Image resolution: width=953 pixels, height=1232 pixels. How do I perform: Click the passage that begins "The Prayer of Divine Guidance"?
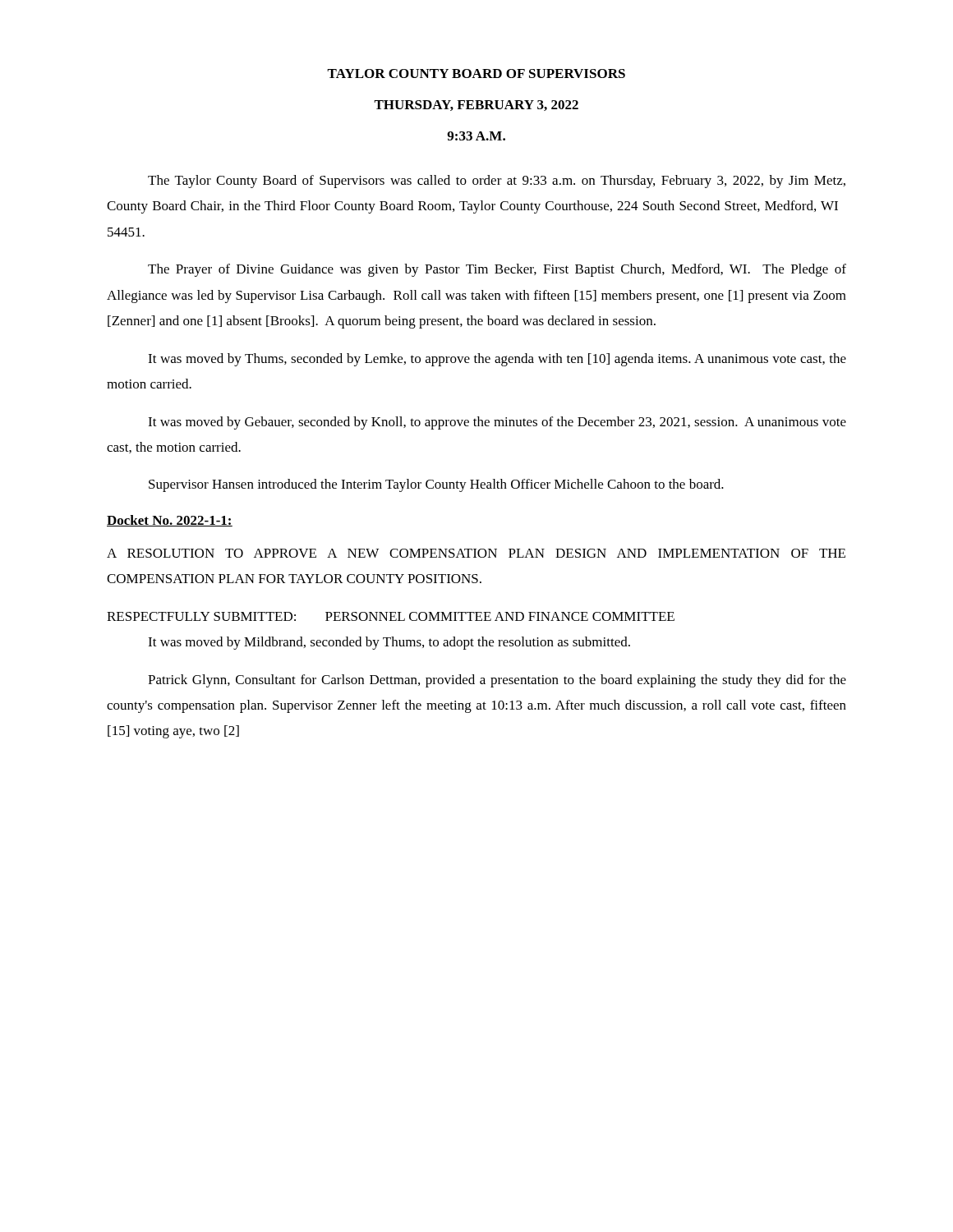(476, 295)
